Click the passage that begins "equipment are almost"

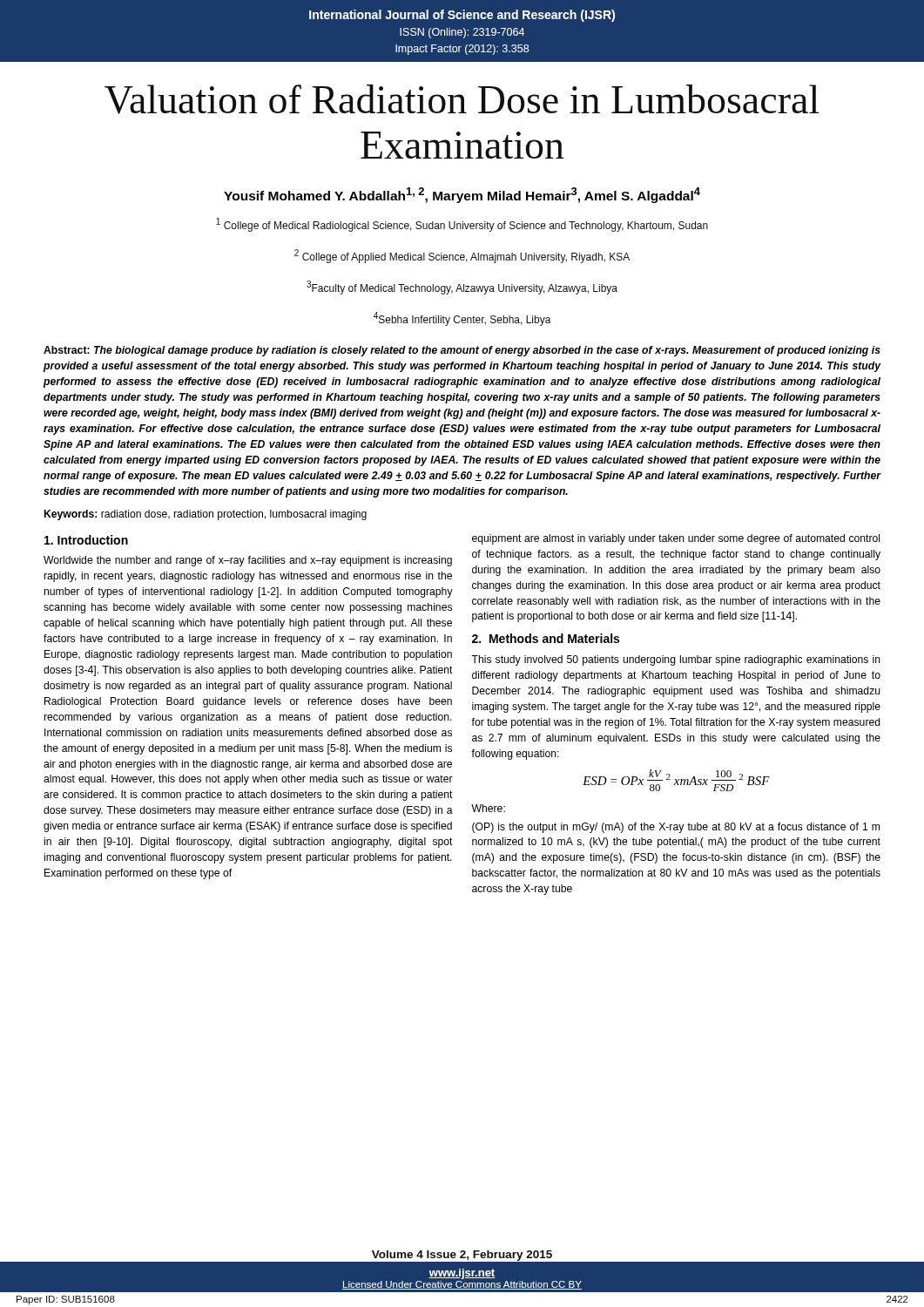coord(676,577)
